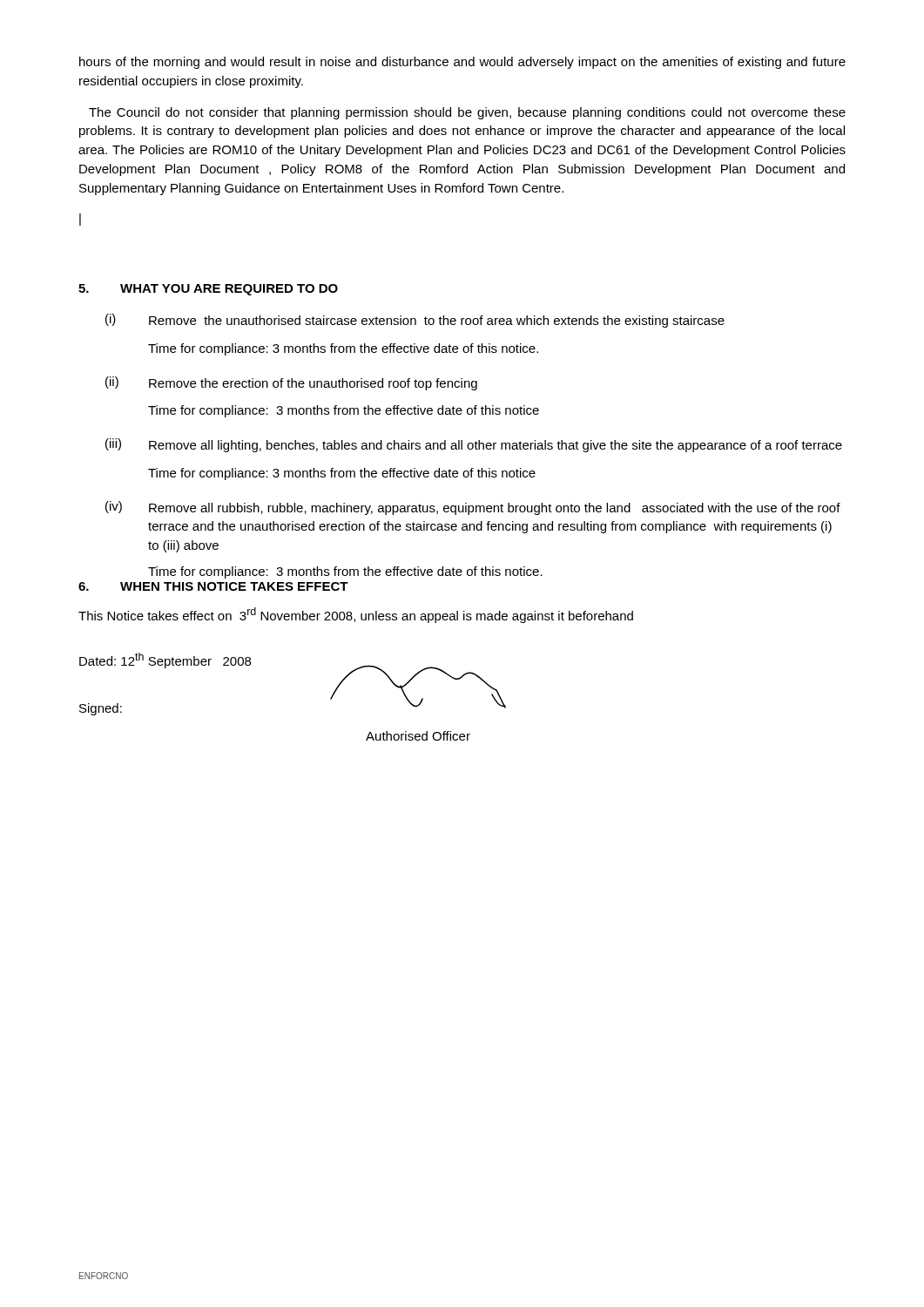Image resolution: width=924 pixels, height=1307 pixels.
Task: Select the text block that reads "hours of the morning and"
Action: 462,71
